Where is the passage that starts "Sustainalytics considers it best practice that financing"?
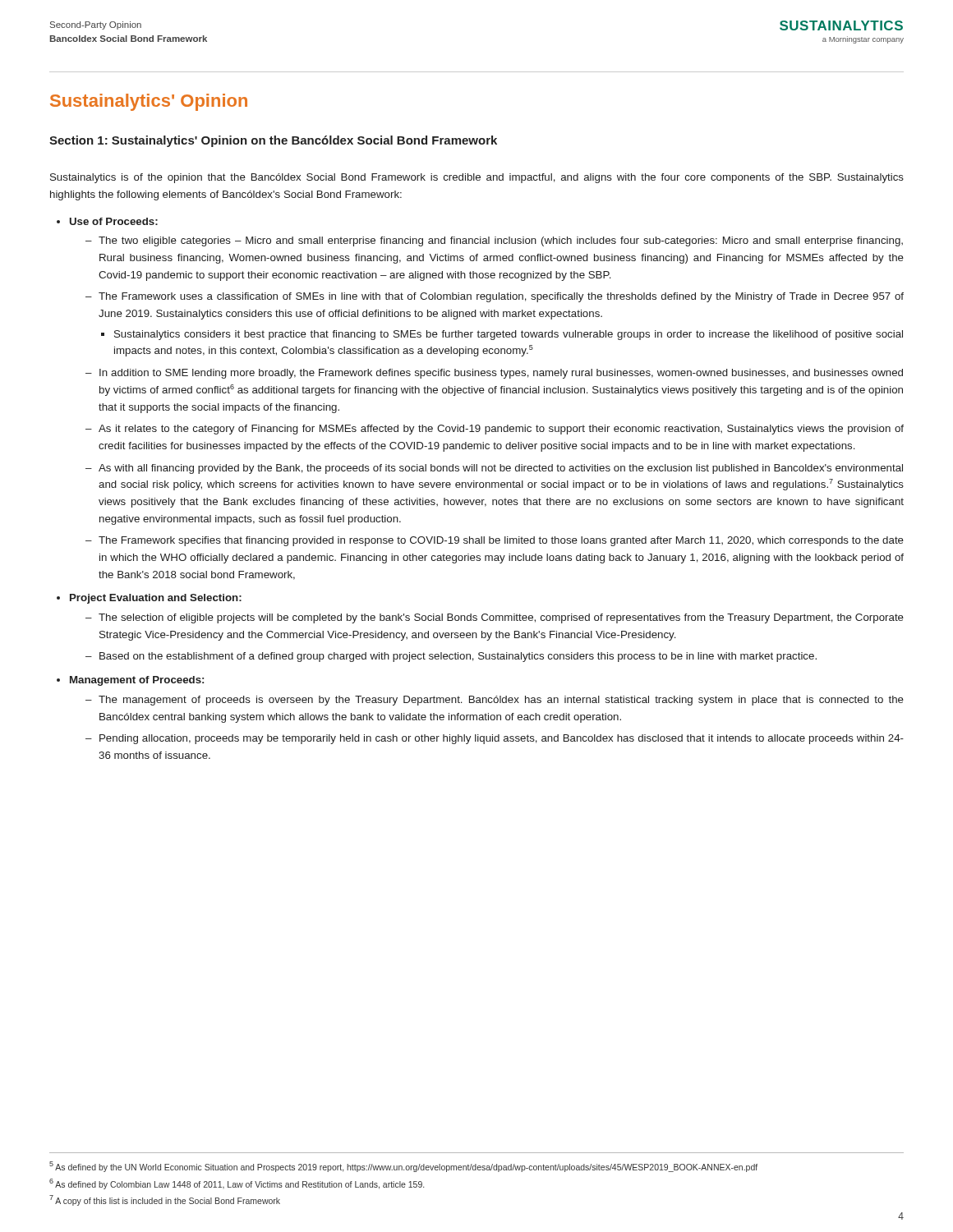953x1232 pixels. 509,342
